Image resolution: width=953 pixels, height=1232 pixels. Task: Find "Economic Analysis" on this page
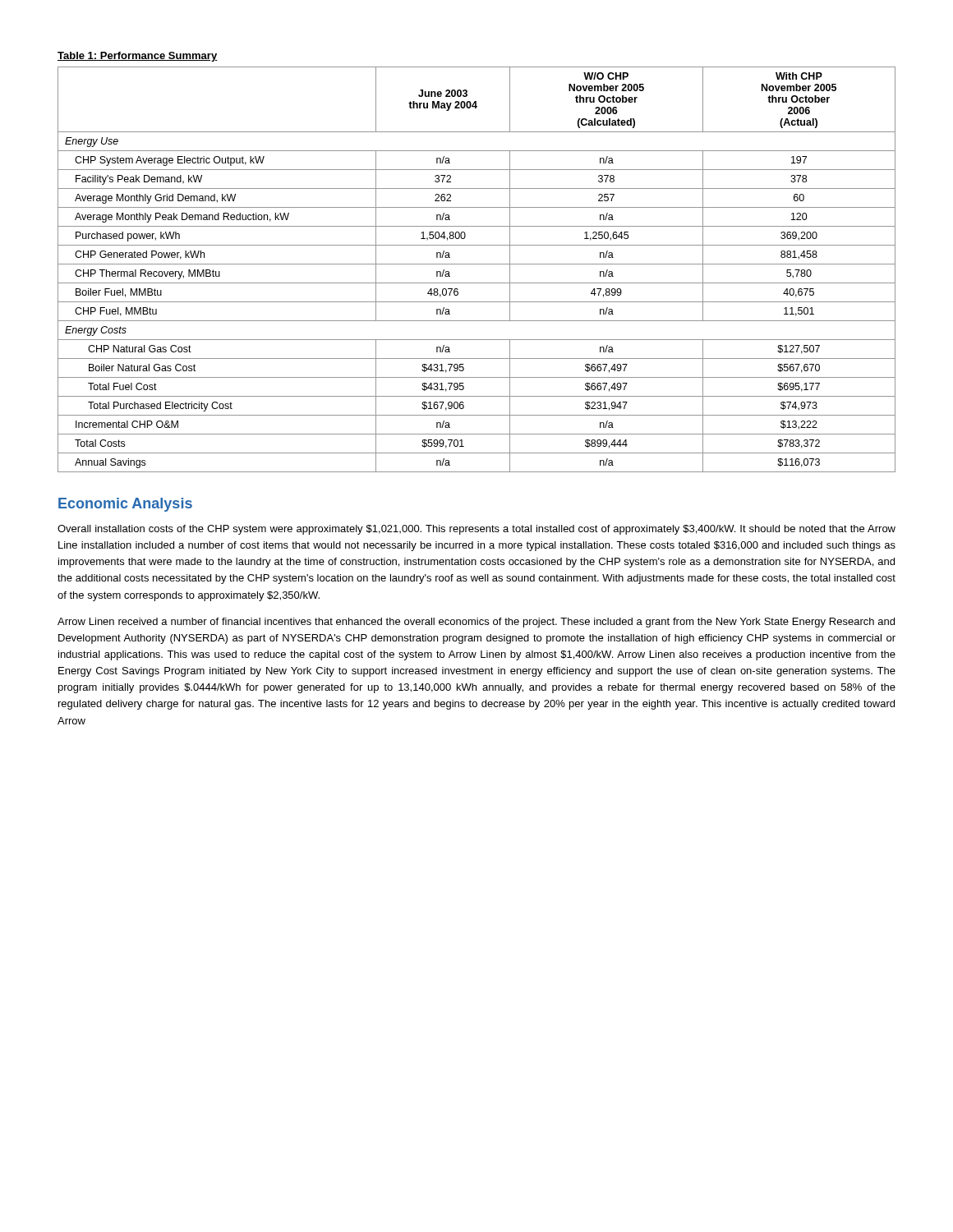click(x=125, y=503)
